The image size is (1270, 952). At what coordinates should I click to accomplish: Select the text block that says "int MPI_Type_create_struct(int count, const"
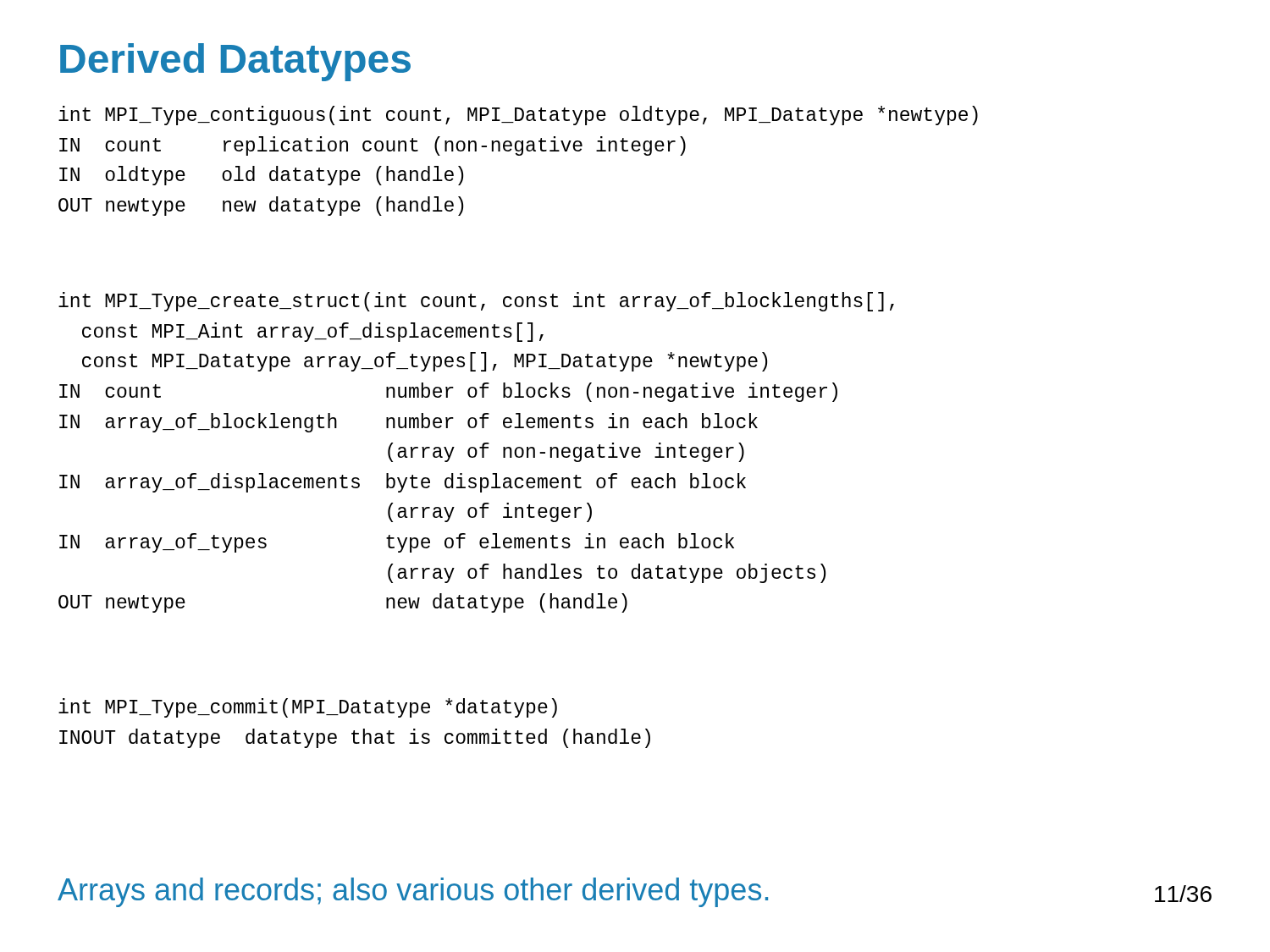coord(478,453)
